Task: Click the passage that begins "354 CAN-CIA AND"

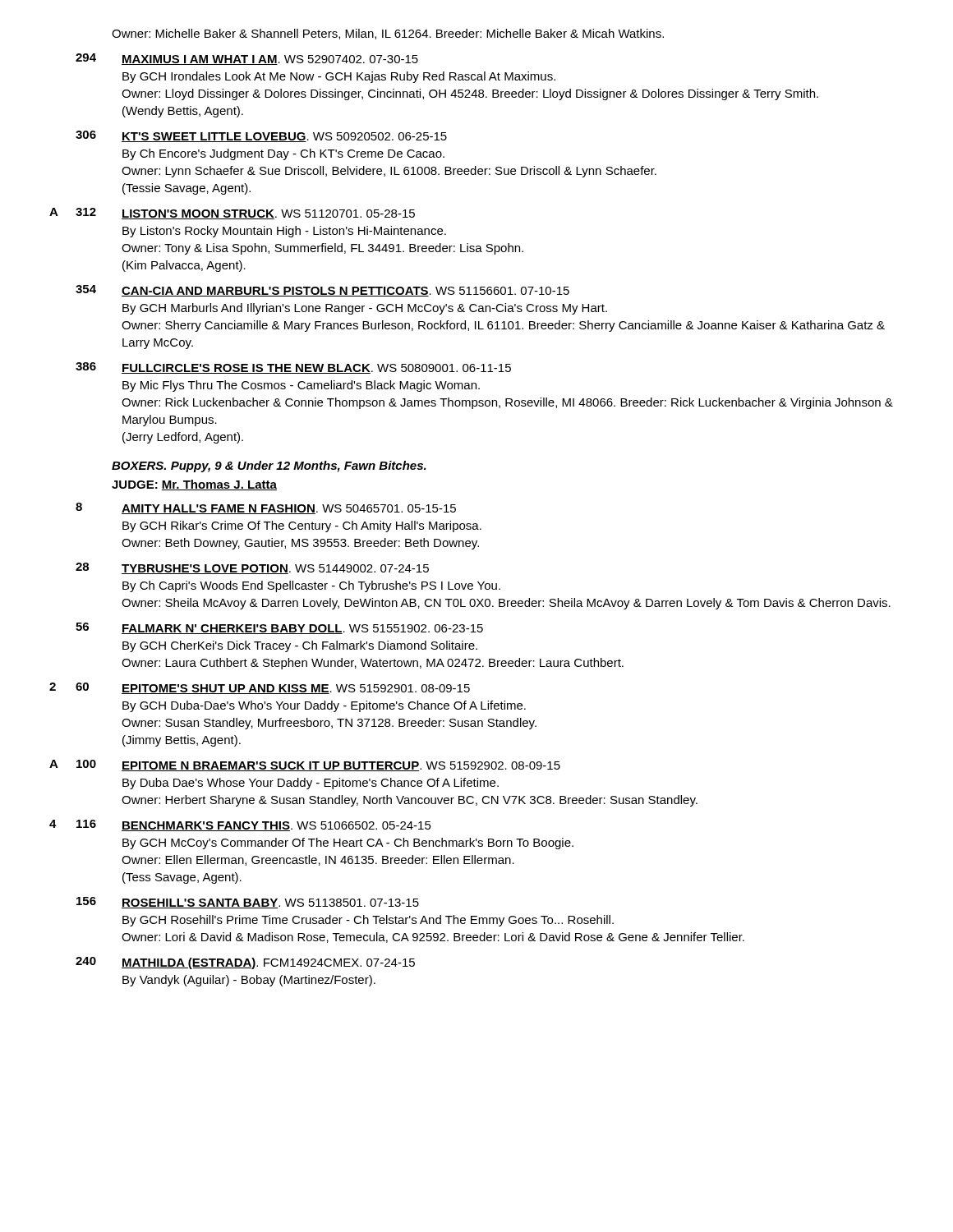Action: (490, 316)
